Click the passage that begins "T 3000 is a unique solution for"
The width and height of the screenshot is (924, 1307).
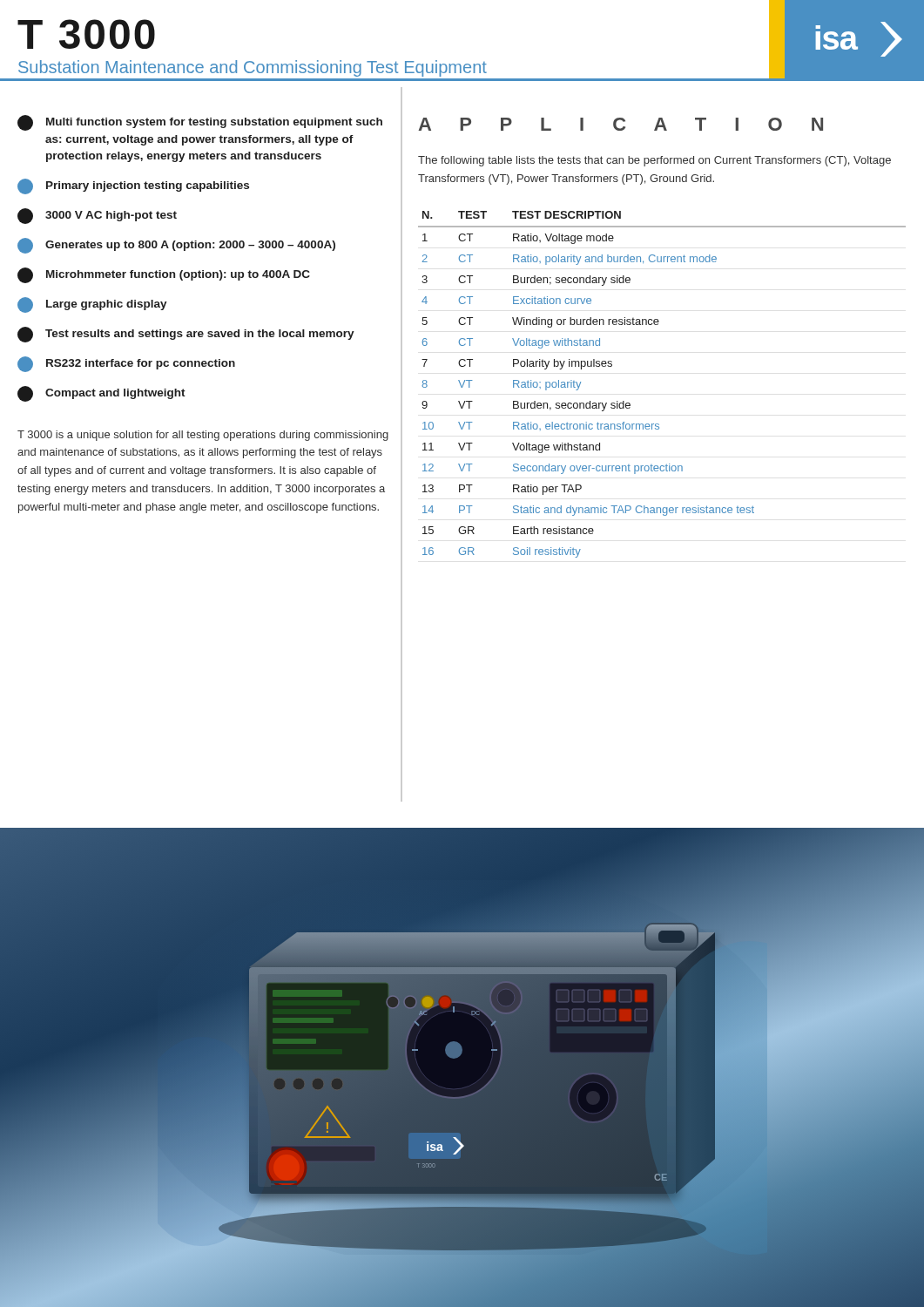click(x=203, y=470)
